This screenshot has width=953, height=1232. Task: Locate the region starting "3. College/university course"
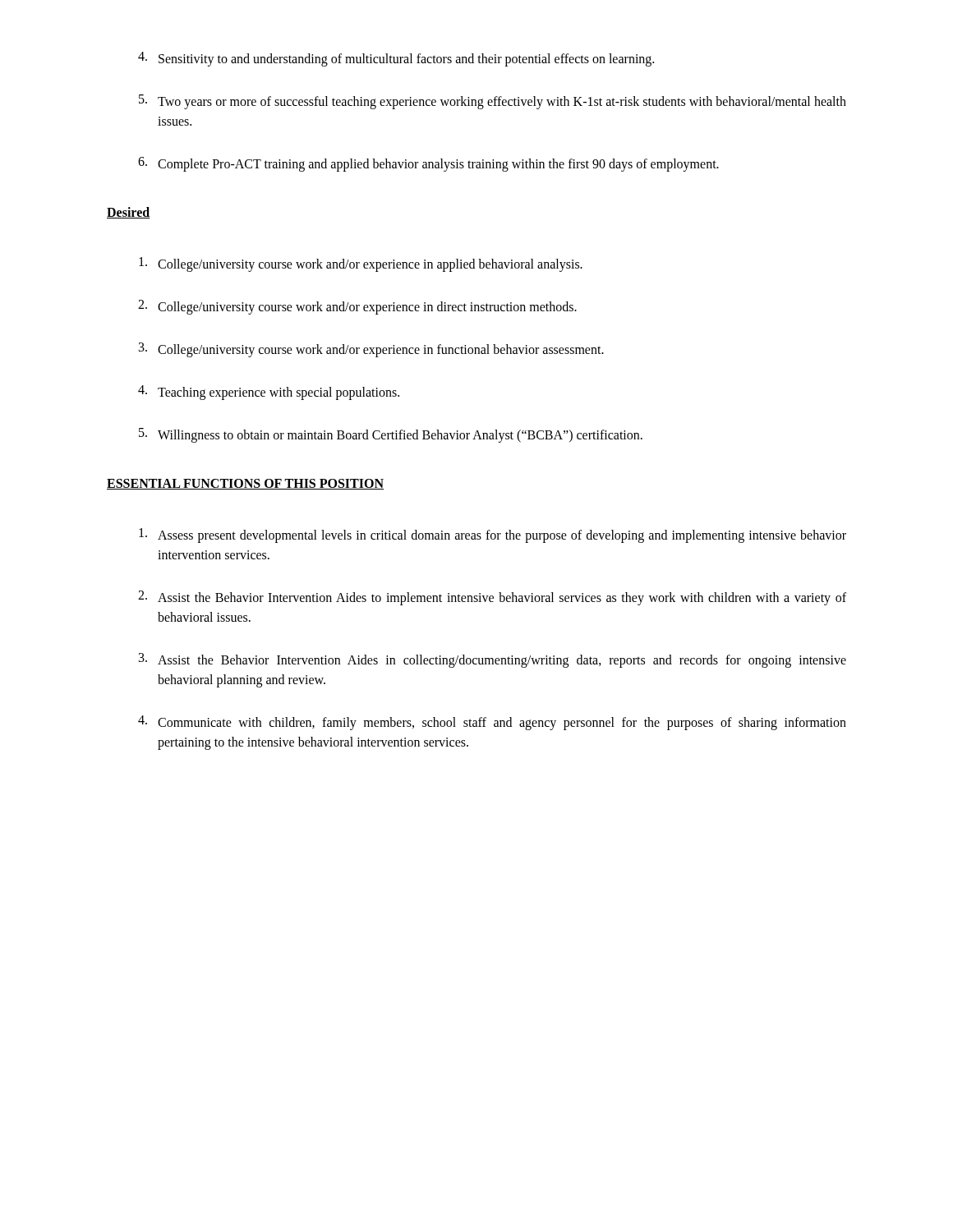pyautogui.click(x=476, y=350)
